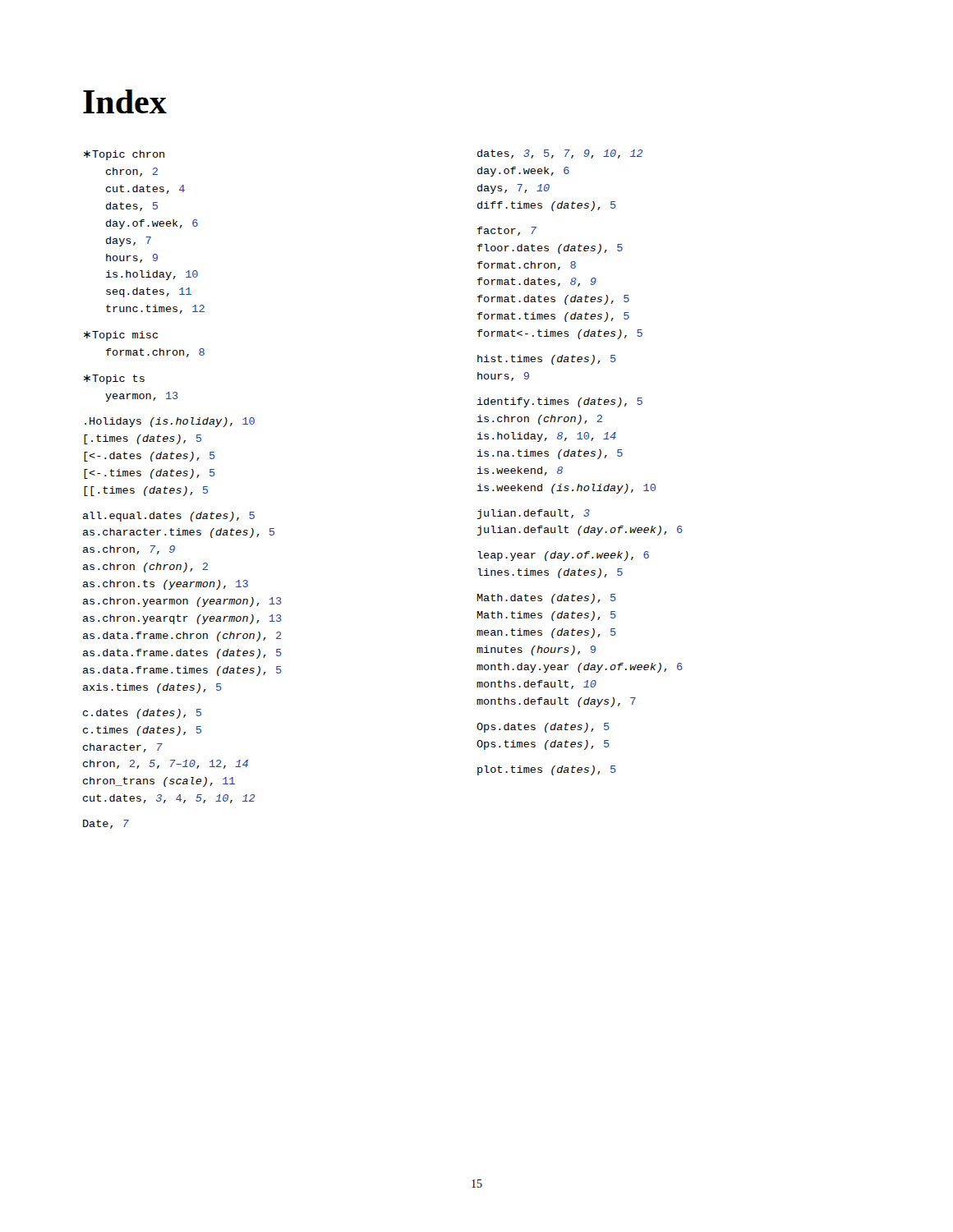Image resolution: width=953 pixels, height=1232 pixels.
Task: Click where it says "is.weekend, 8"
Action: pos(520,471)
